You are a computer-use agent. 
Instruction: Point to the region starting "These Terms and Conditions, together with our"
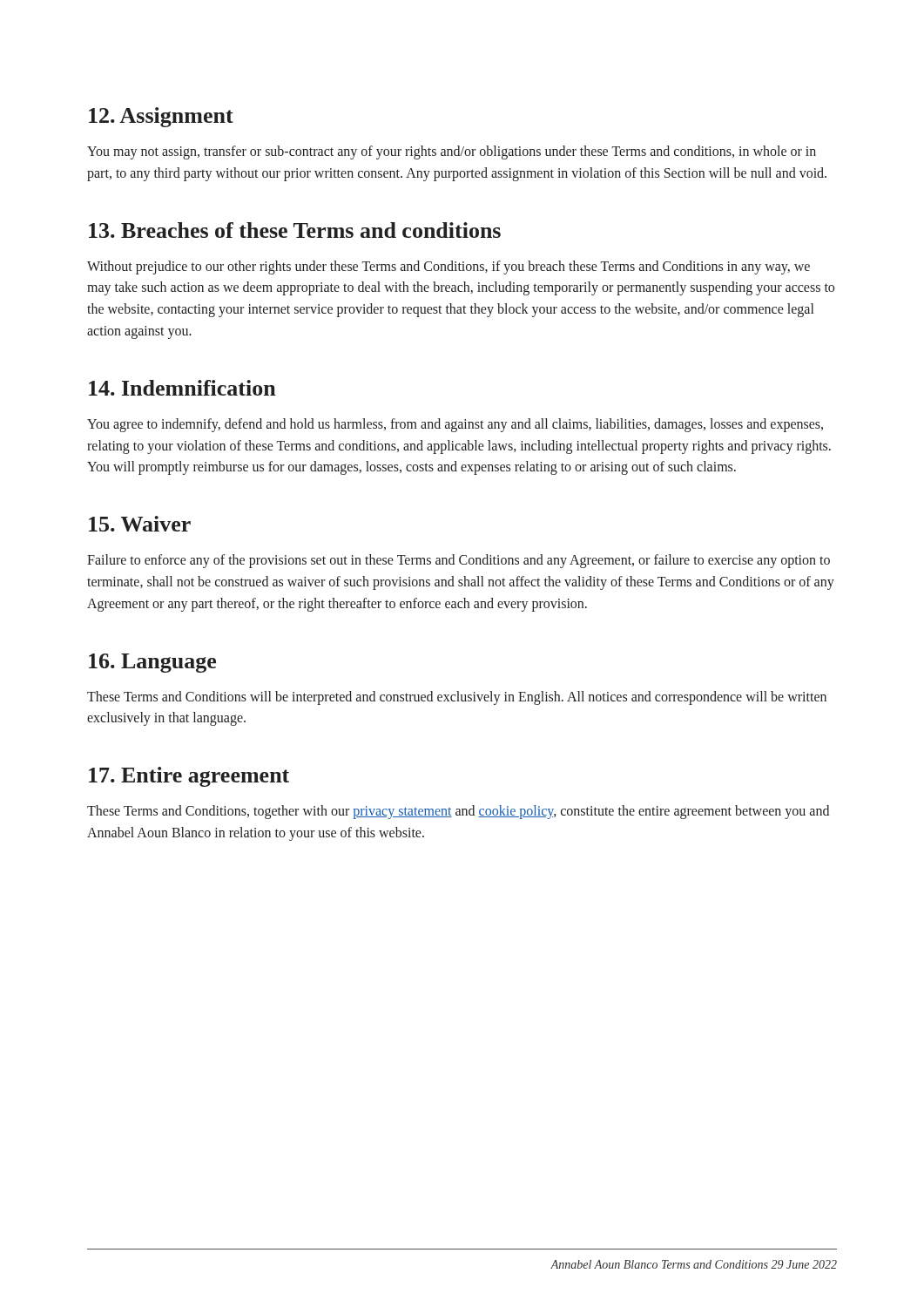pyautogui.click(x=458, y=822)
